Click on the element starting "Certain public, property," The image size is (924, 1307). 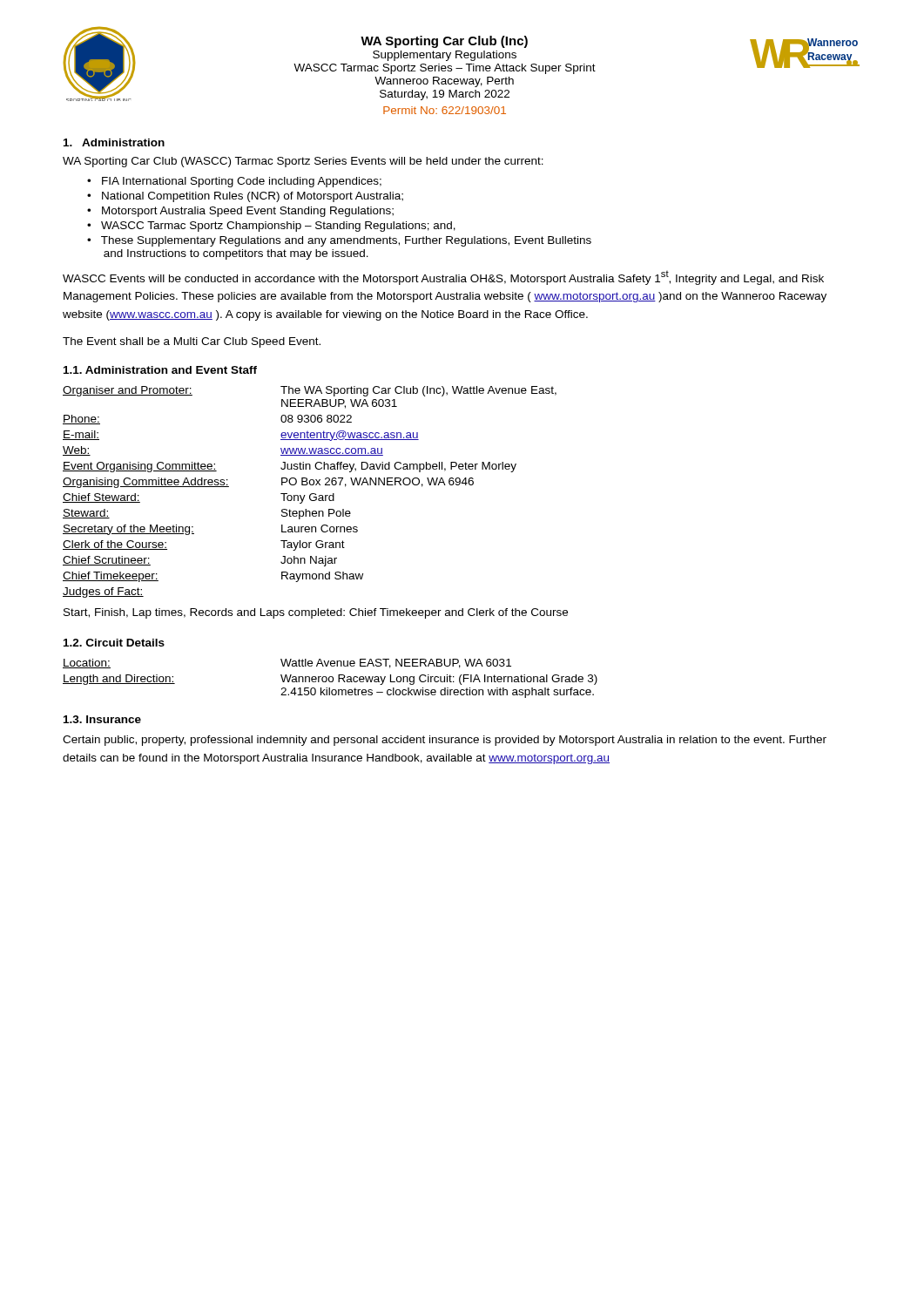click(445, 748)
